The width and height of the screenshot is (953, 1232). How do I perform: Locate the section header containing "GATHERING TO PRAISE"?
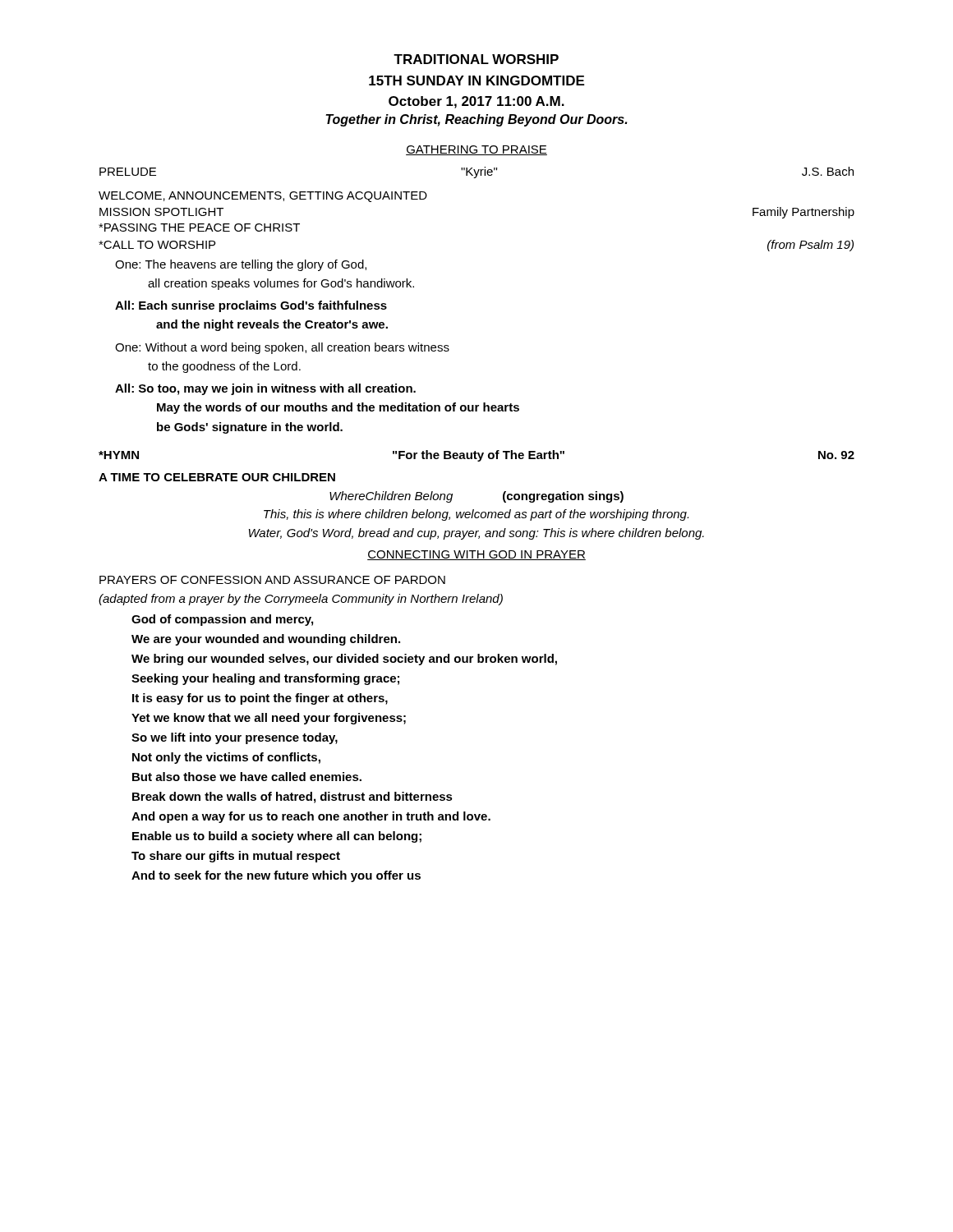coord(476,149)
